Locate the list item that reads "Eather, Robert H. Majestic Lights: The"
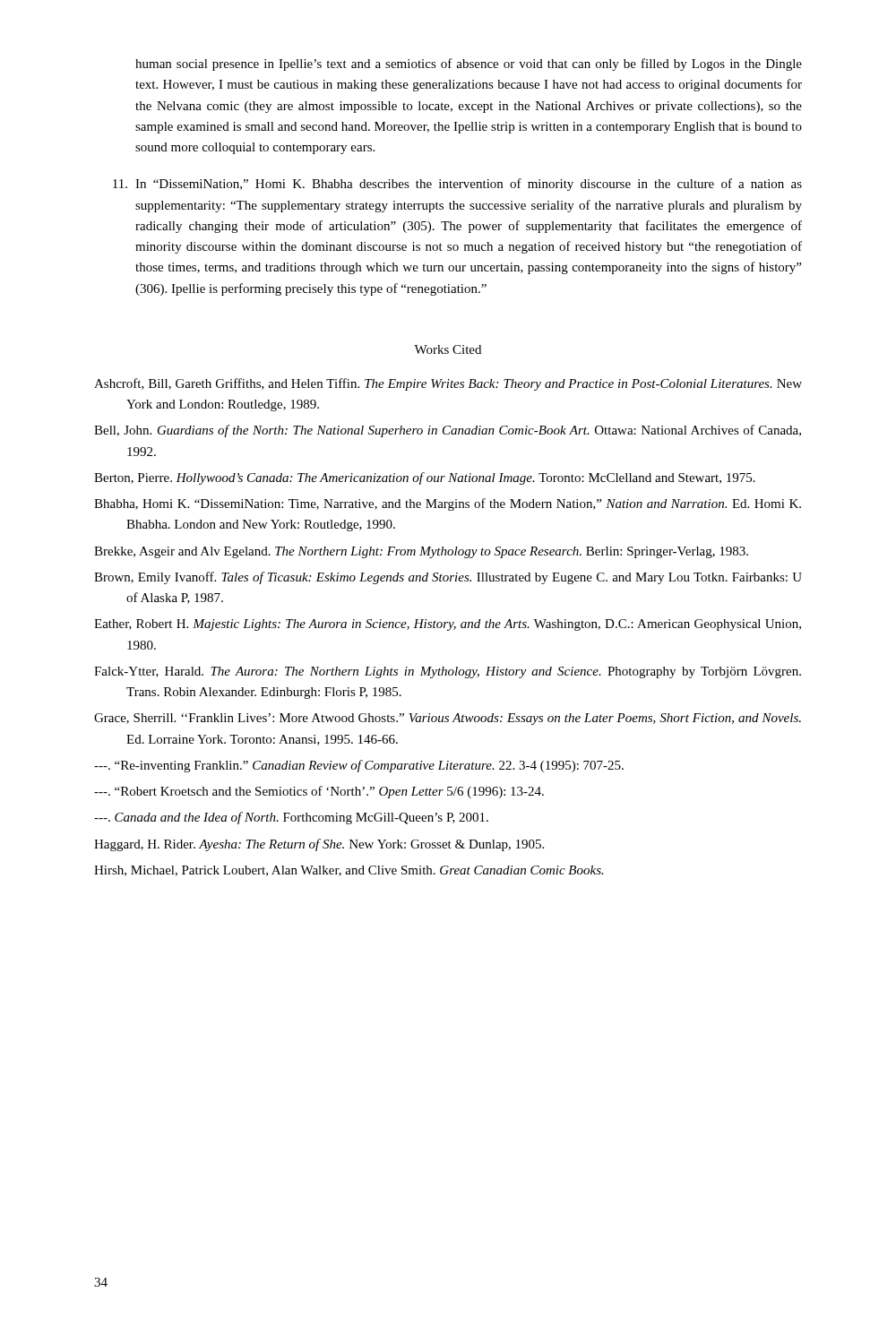This screenshot has height=1344, width=896. coord(448,635)
